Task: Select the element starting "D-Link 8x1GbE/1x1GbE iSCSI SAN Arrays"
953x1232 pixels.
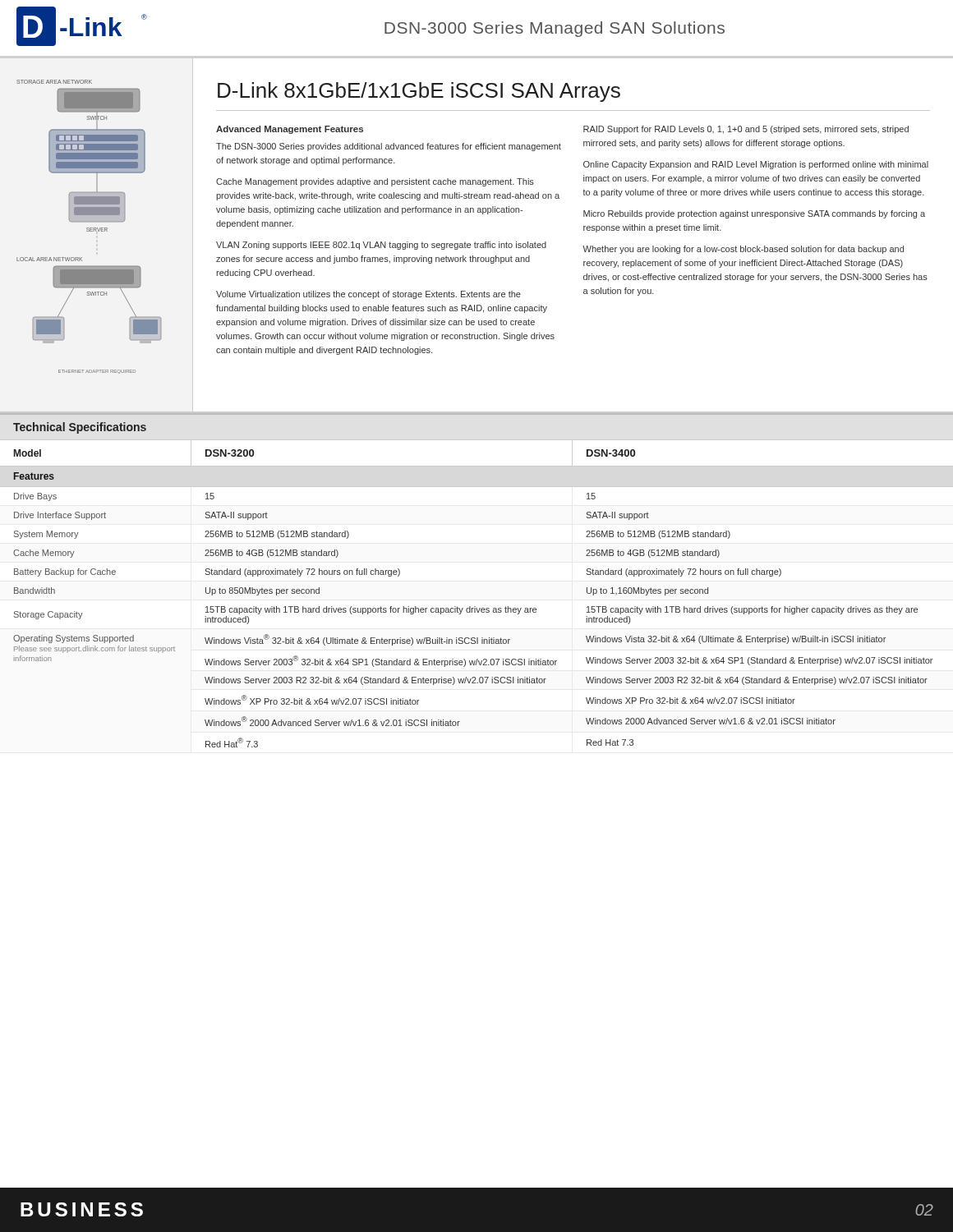Action: coord(418,90)
